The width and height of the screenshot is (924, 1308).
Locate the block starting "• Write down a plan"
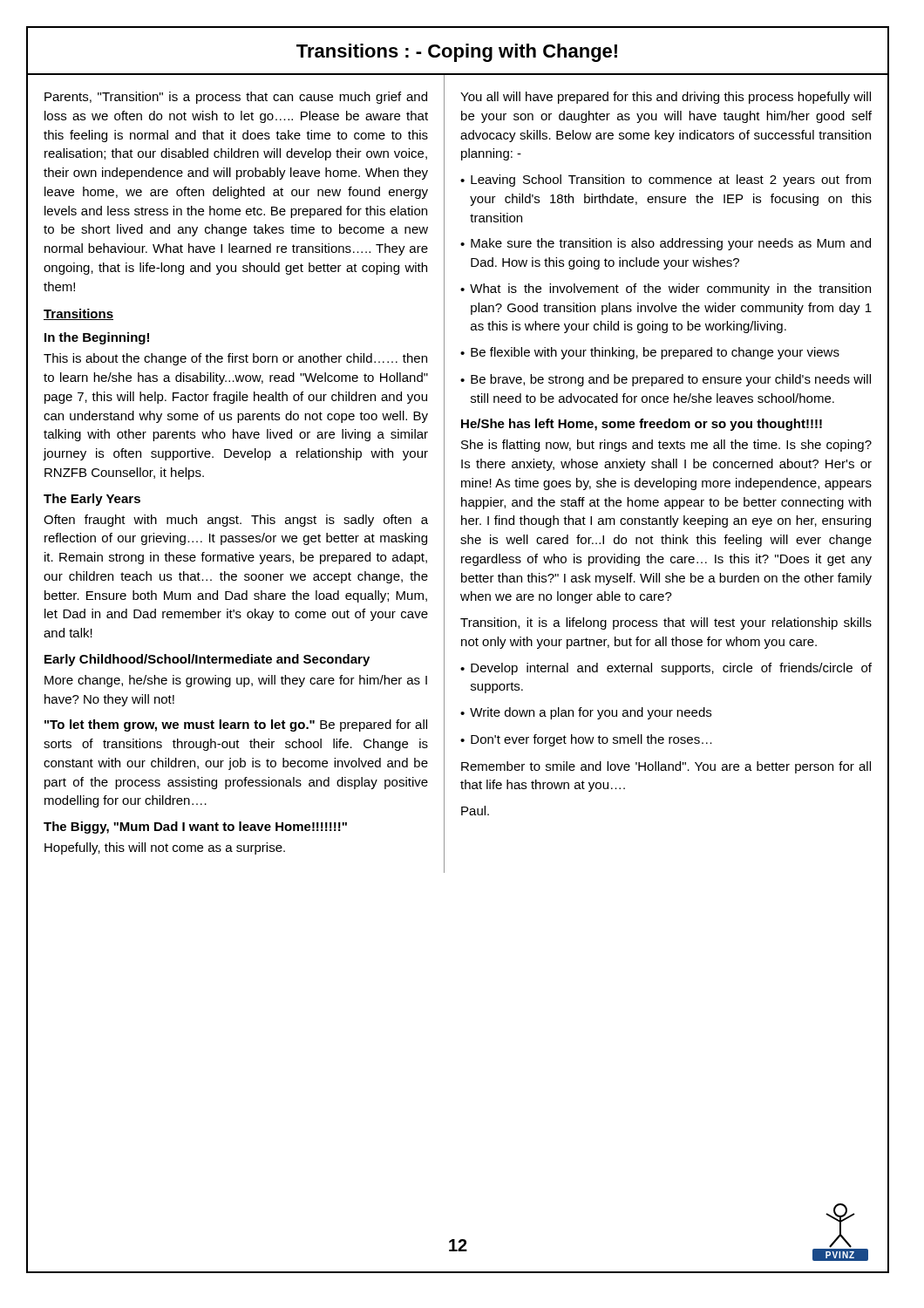[x=666, y=713]
